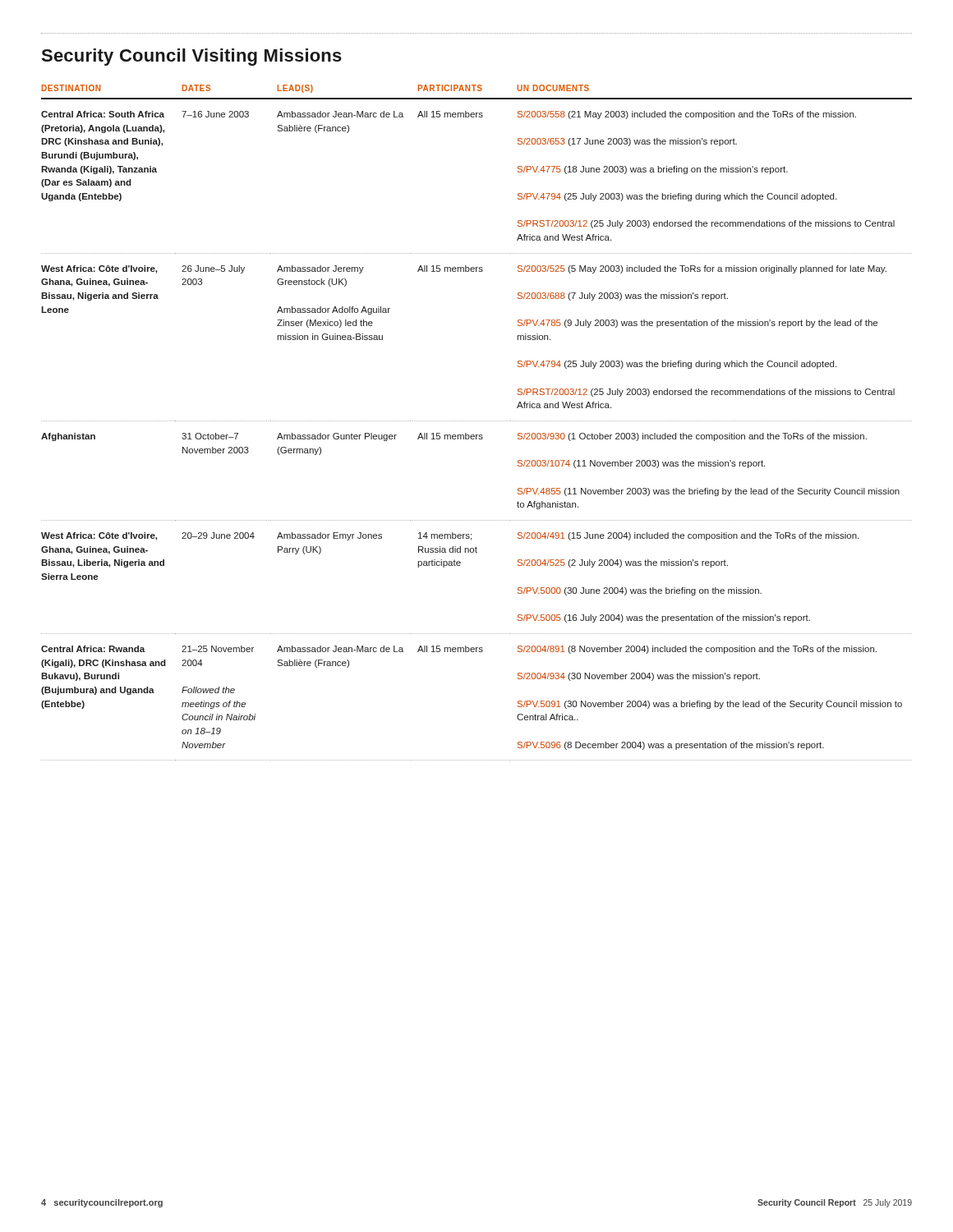
Task: Click on the table containing "26 June–5 July"
Action: 476,420
